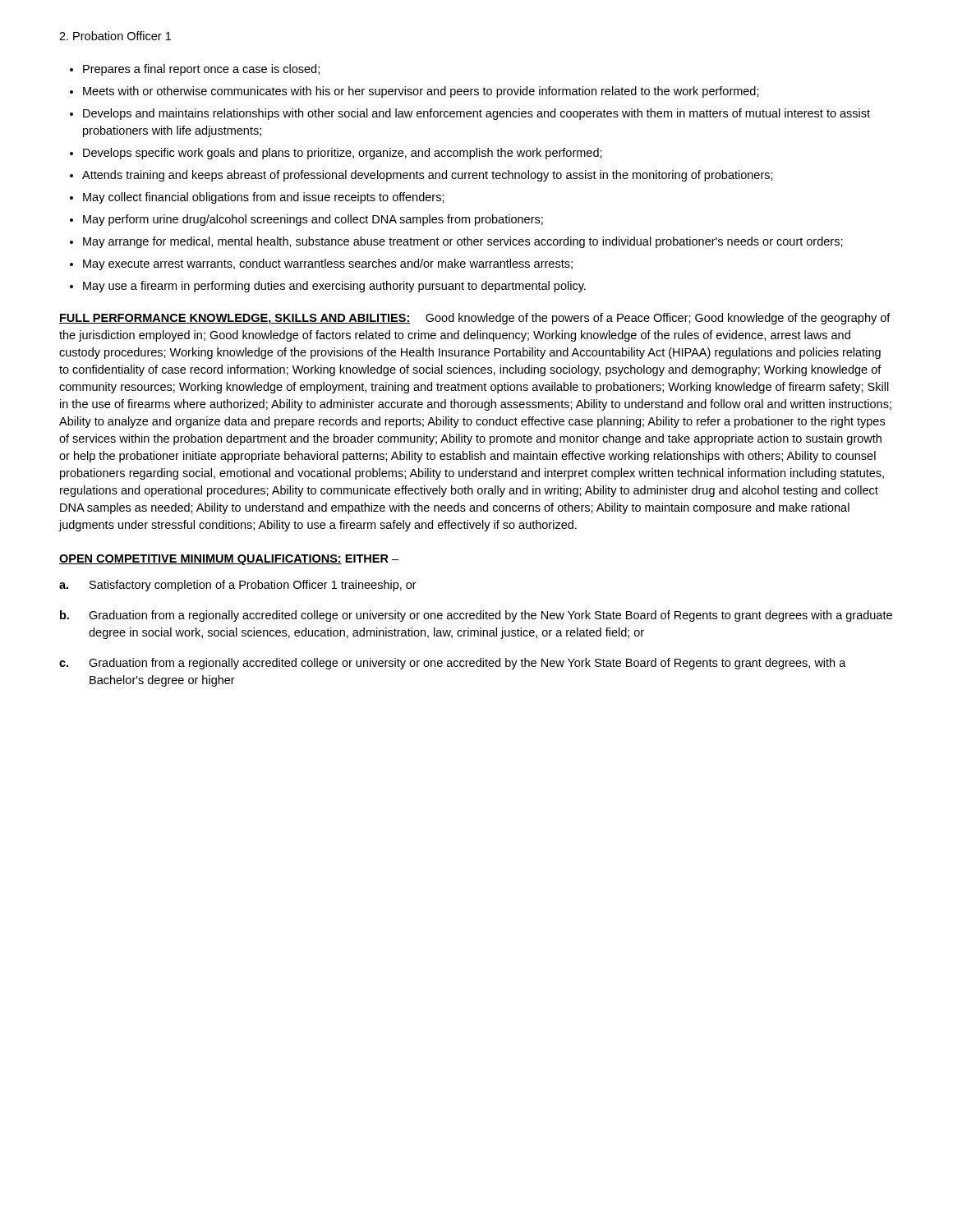
Task: Select the region starting "OPEN COMPETITIVE MINIMUM QUALIFICATIONS: EITHER –"
Action: (229, 559)
